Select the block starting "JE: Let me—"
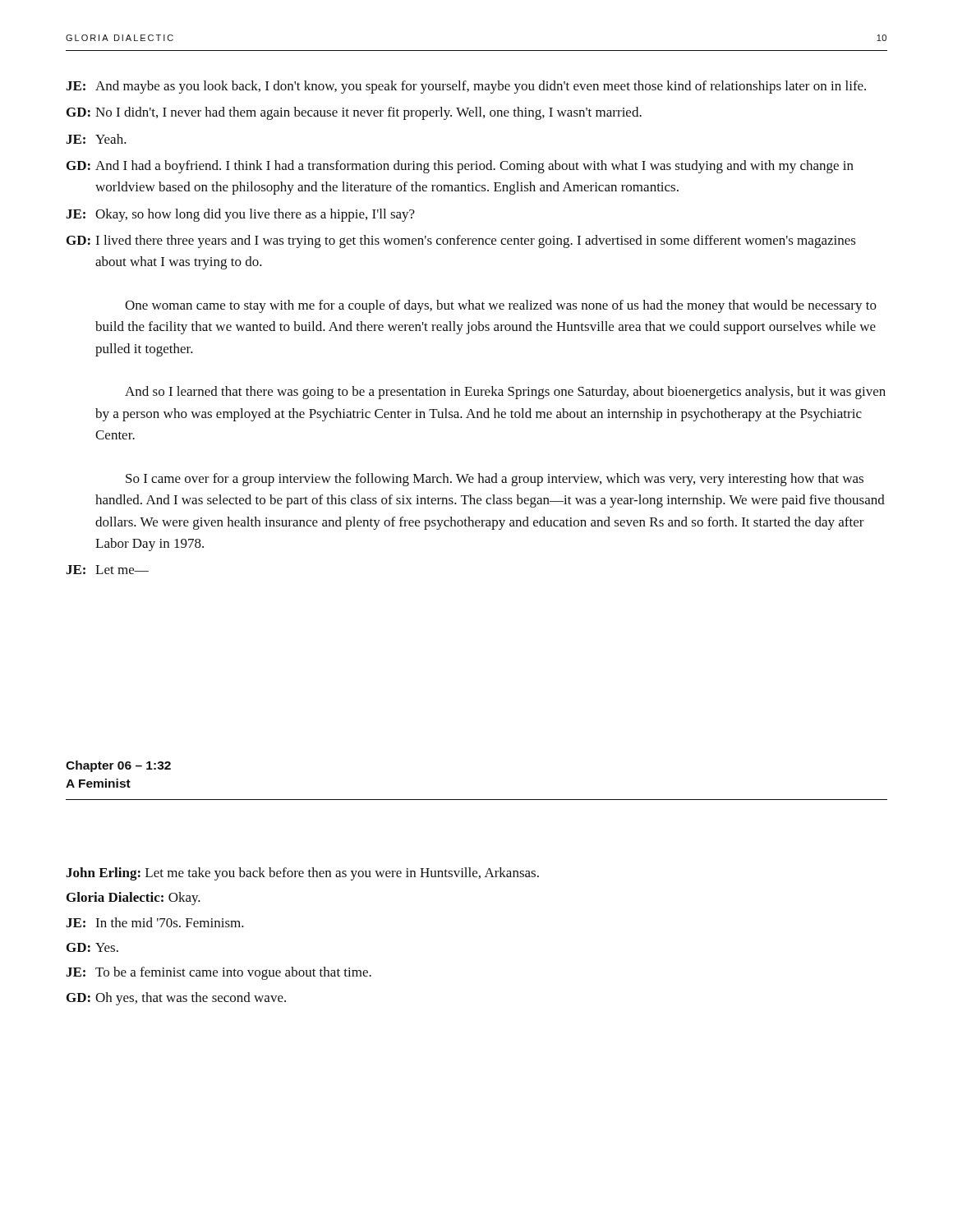The height and width of the screenshot is (1232, 953). 107,570
